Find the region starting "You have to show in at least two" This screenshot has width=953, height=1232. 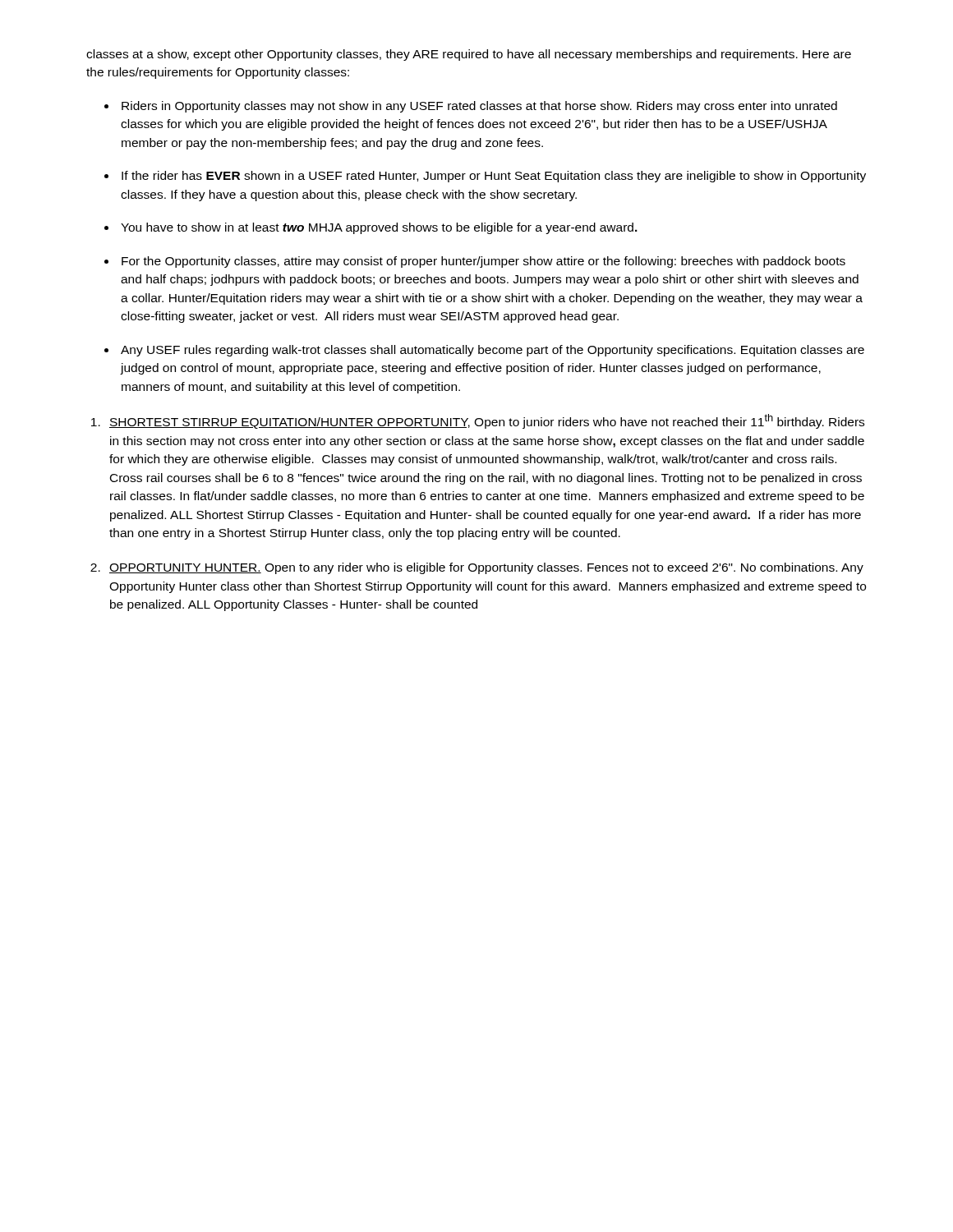(492, 228)
